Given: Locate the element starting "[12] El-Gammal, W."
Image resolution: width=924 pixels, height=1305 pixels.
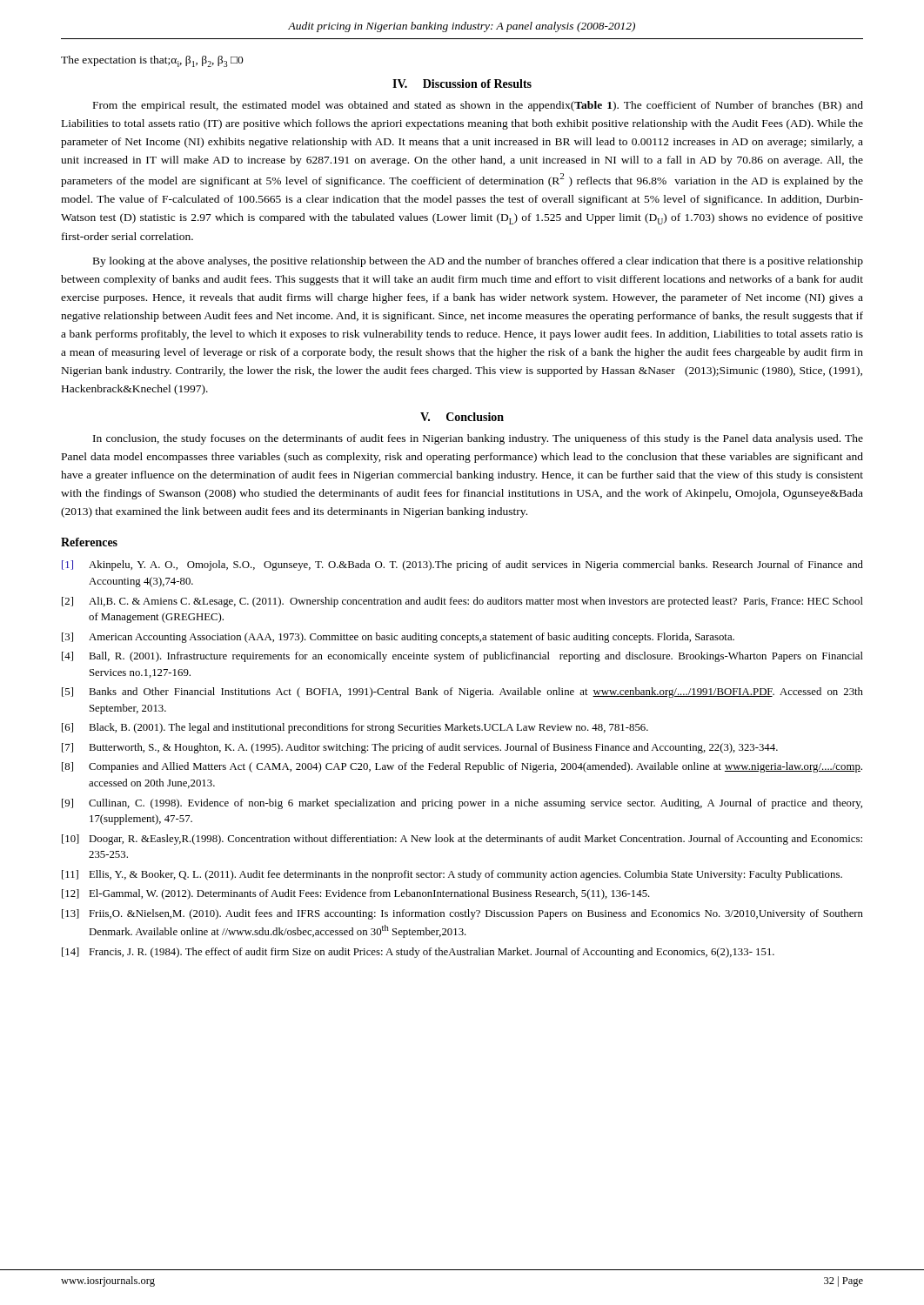Looking at the screenshot, I should coord(462,894).
